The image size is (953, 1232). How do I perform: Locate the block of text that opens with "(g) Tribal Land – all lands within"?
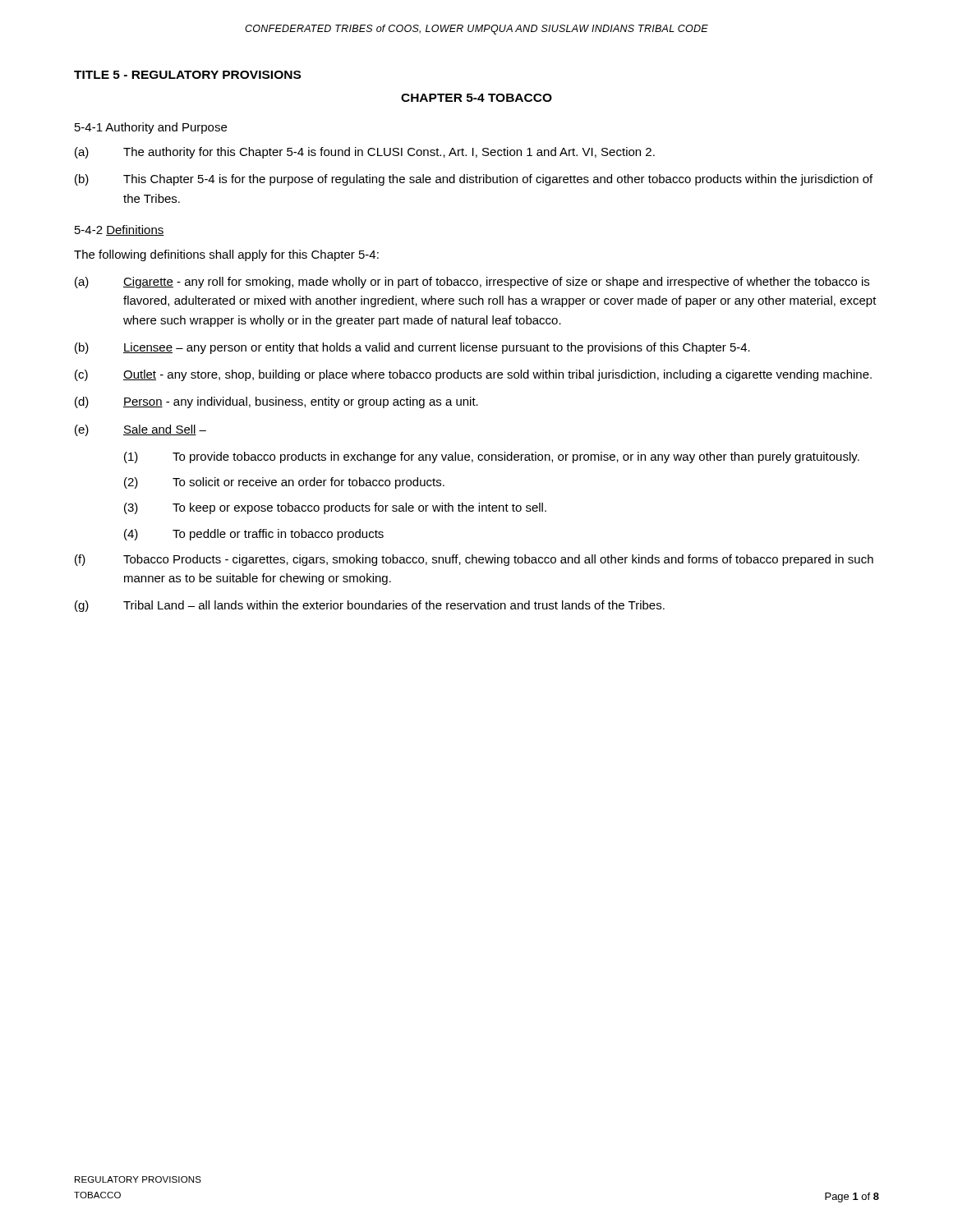click(476, 605)
